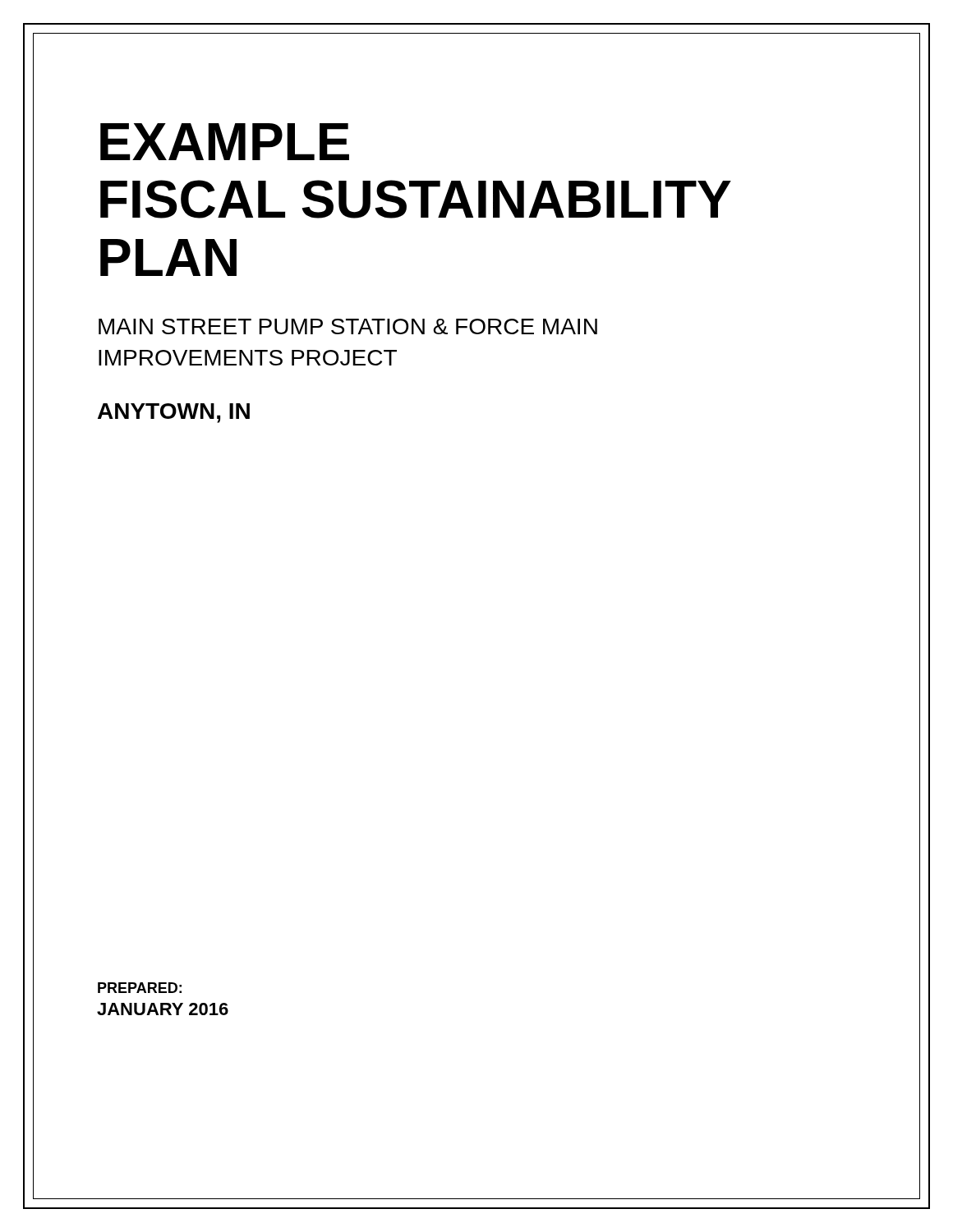Image resolution: width=953 pixels, height=1232 pixels.
Task: Click on the text starting "MAIN STREET PUMP STATION & FORCE"
Action: 476,342
